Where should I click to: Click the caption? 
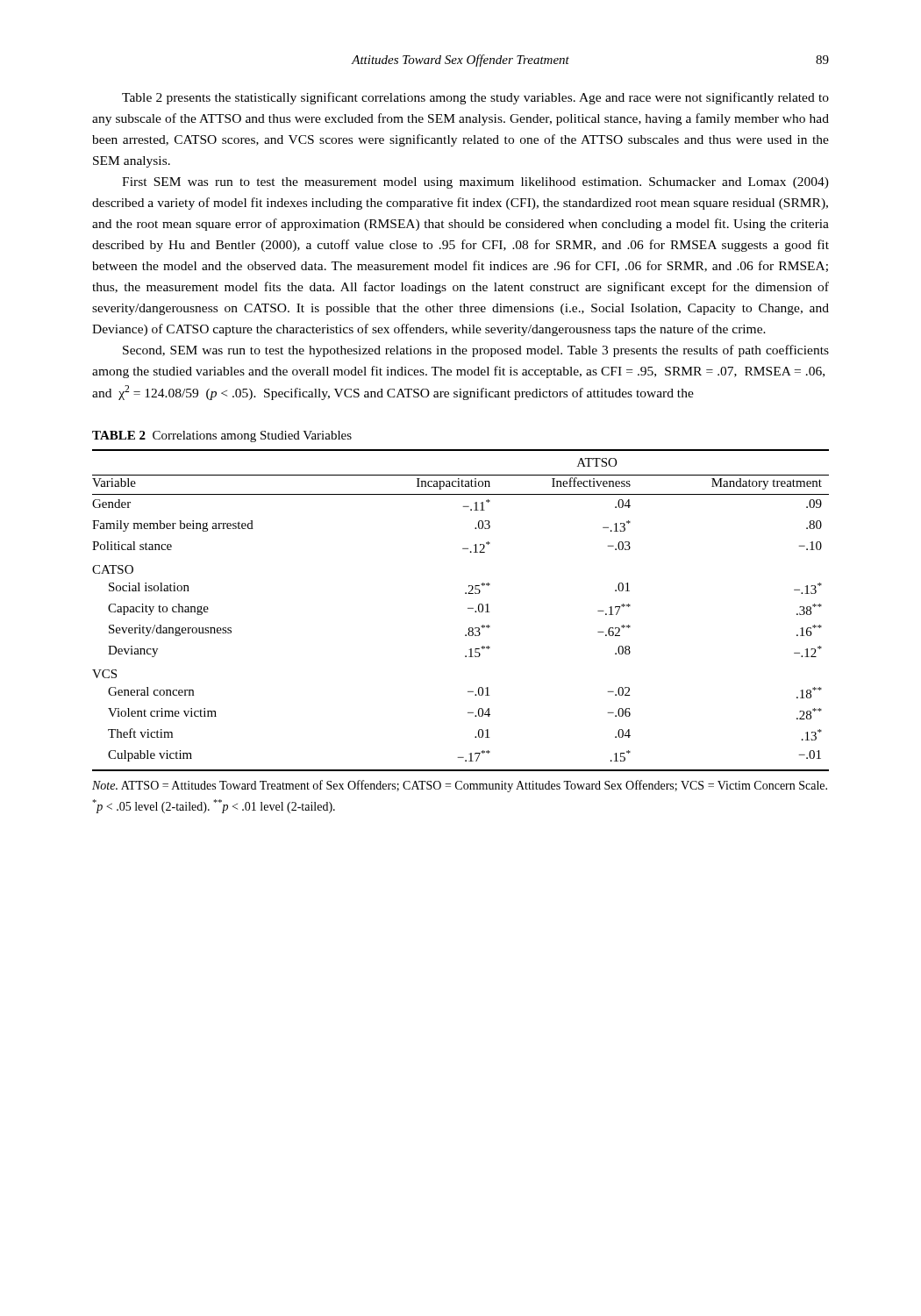[222, 436]
